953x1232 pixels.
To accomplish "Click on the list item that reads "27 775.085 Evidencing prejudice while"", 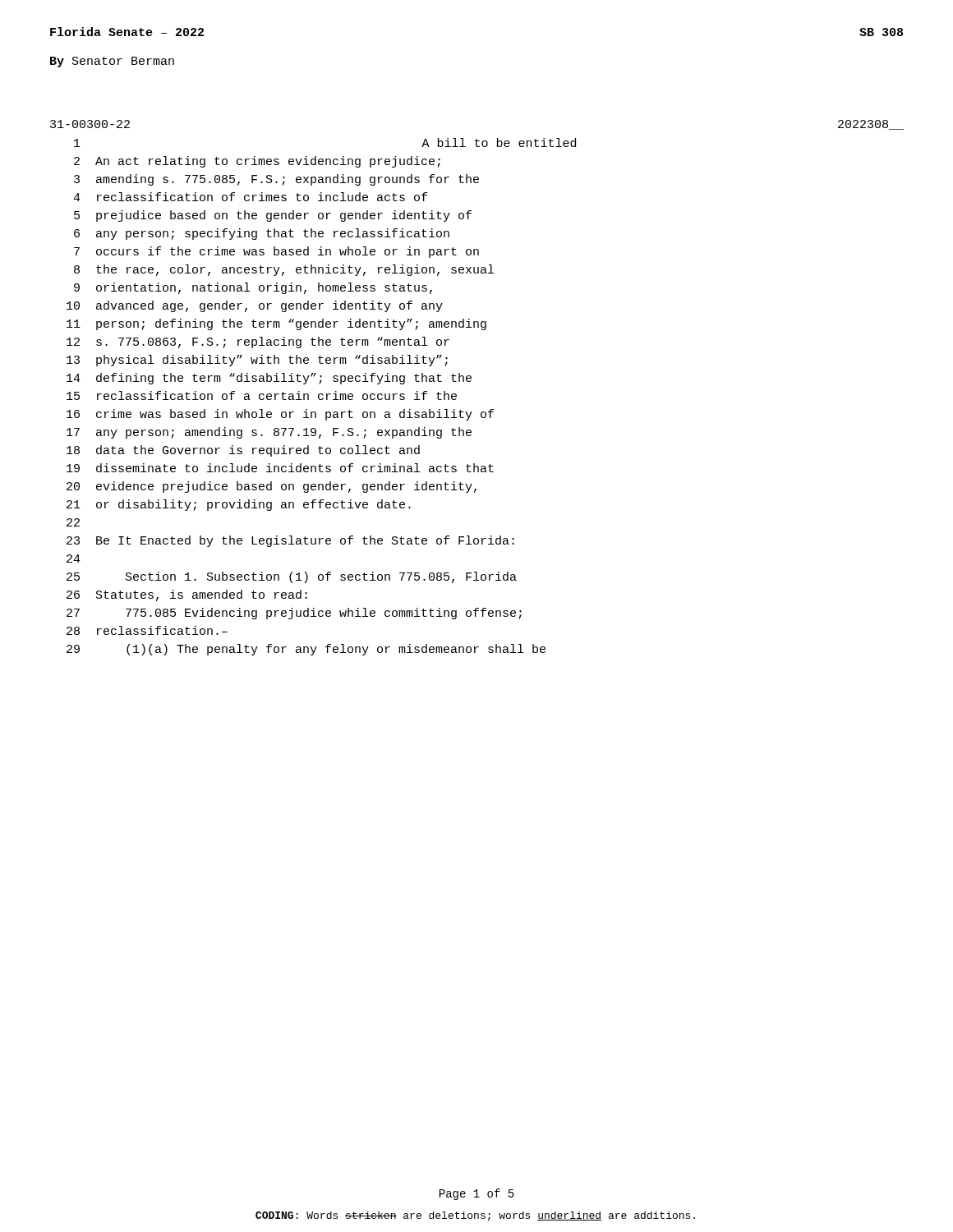I will (287, 614).
